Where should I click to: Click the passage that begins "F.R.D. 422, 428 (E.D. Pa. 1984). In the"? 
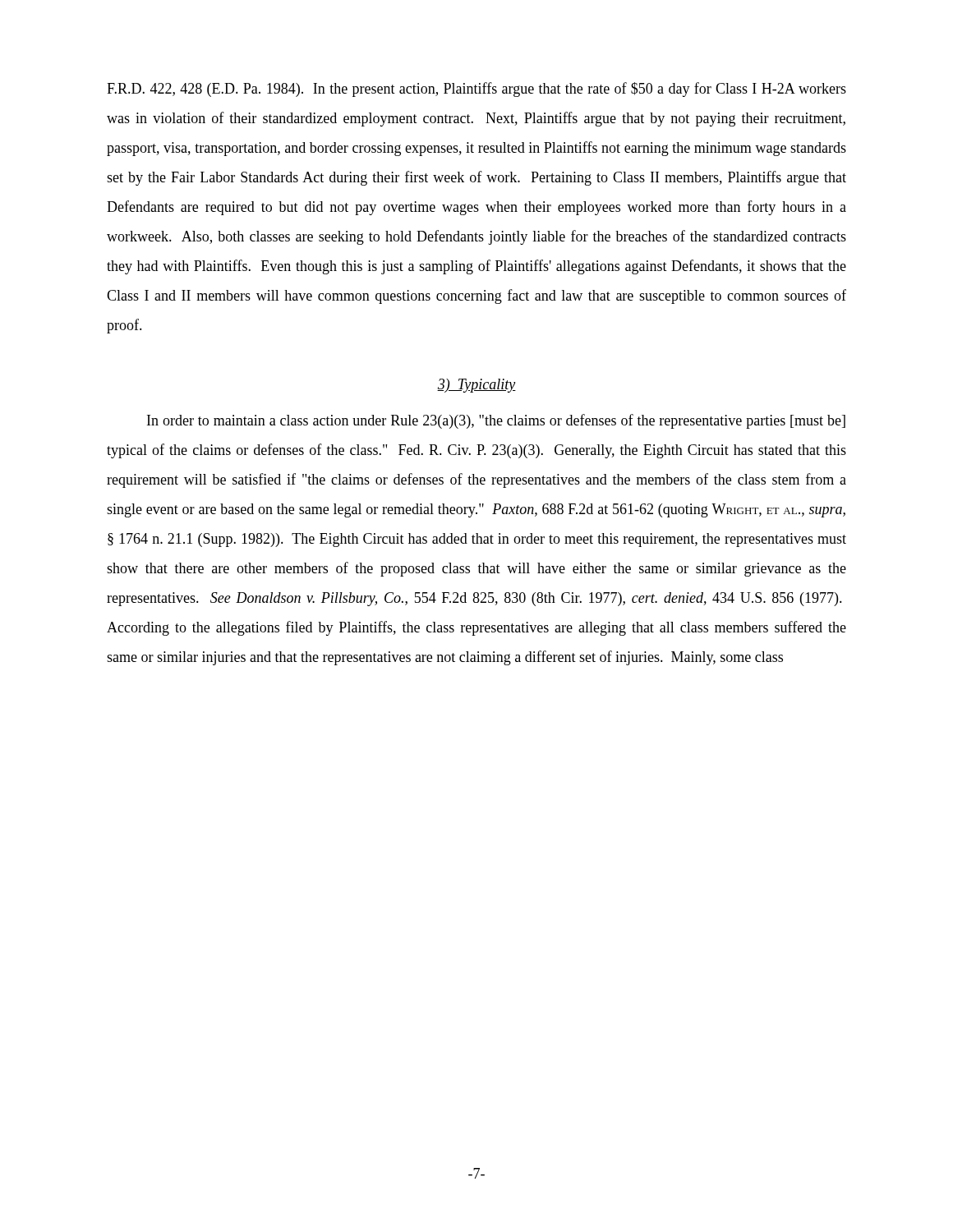pos(476,207)
